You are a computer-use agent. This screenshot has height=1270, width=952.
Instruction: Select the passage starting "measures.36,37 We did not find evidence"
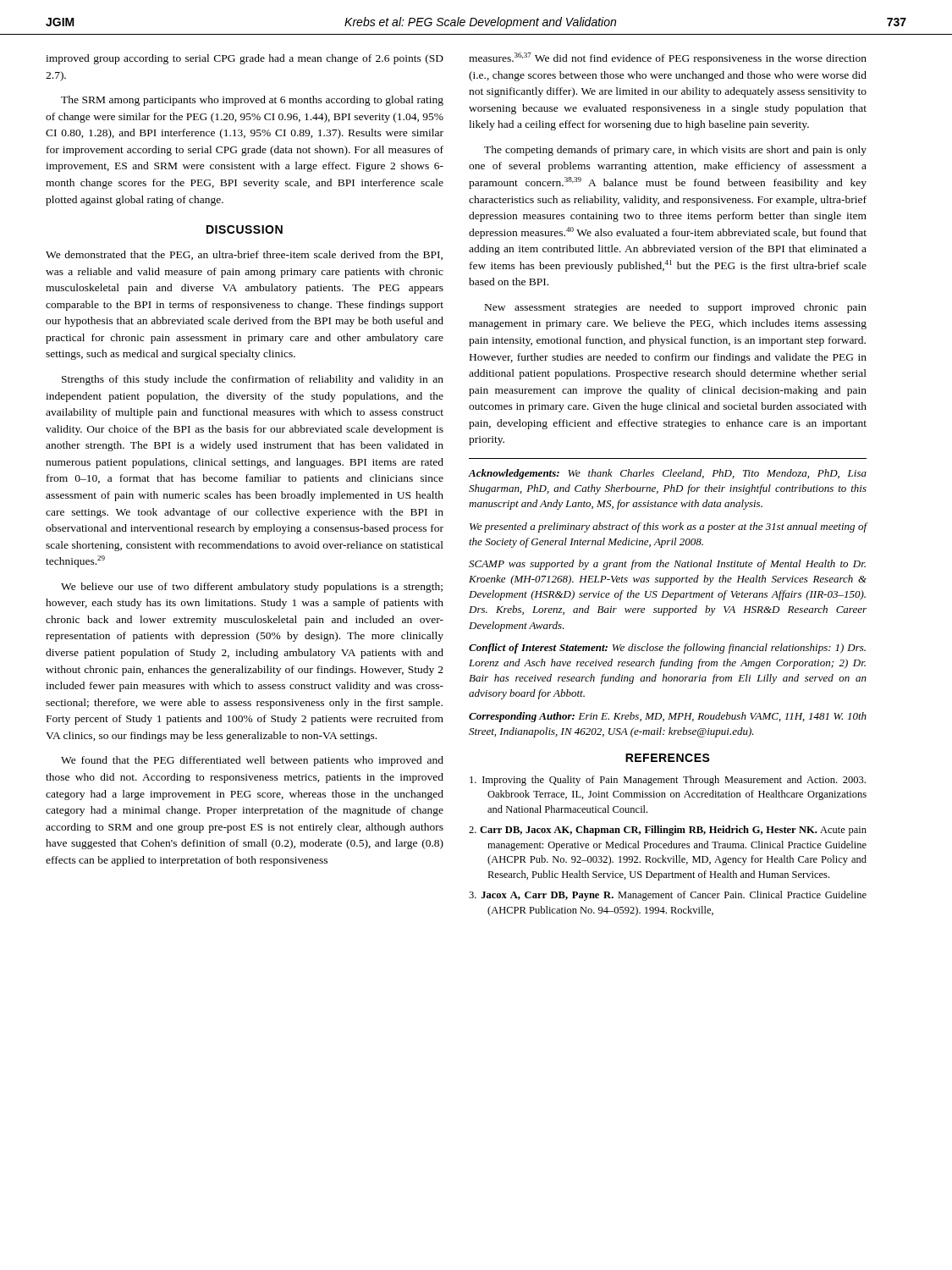click(x=668, y=249)
